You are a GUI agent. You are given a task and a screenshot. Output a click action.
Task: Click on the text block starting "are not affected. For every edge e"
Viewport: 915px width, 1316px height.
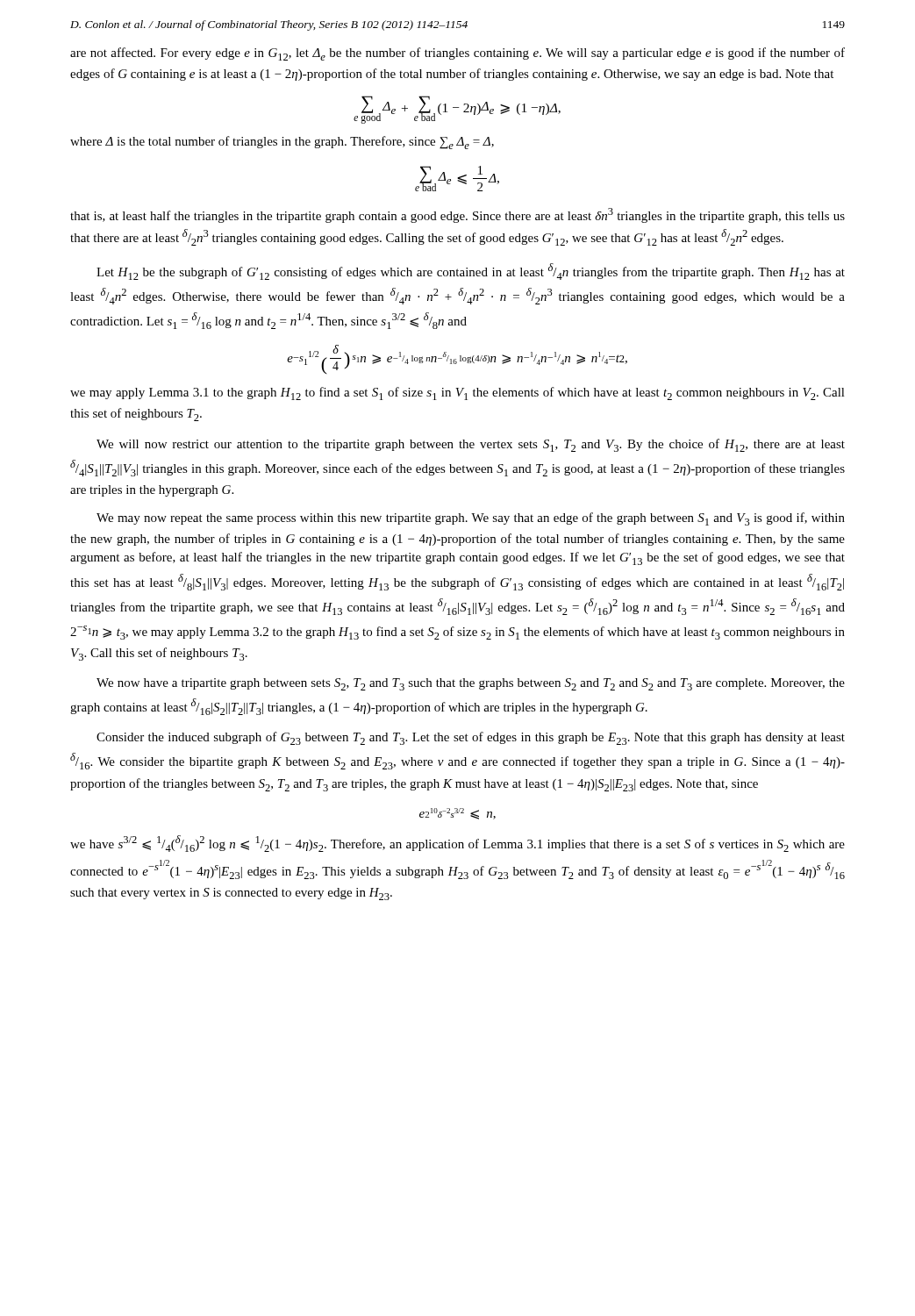tap(458, 64)
